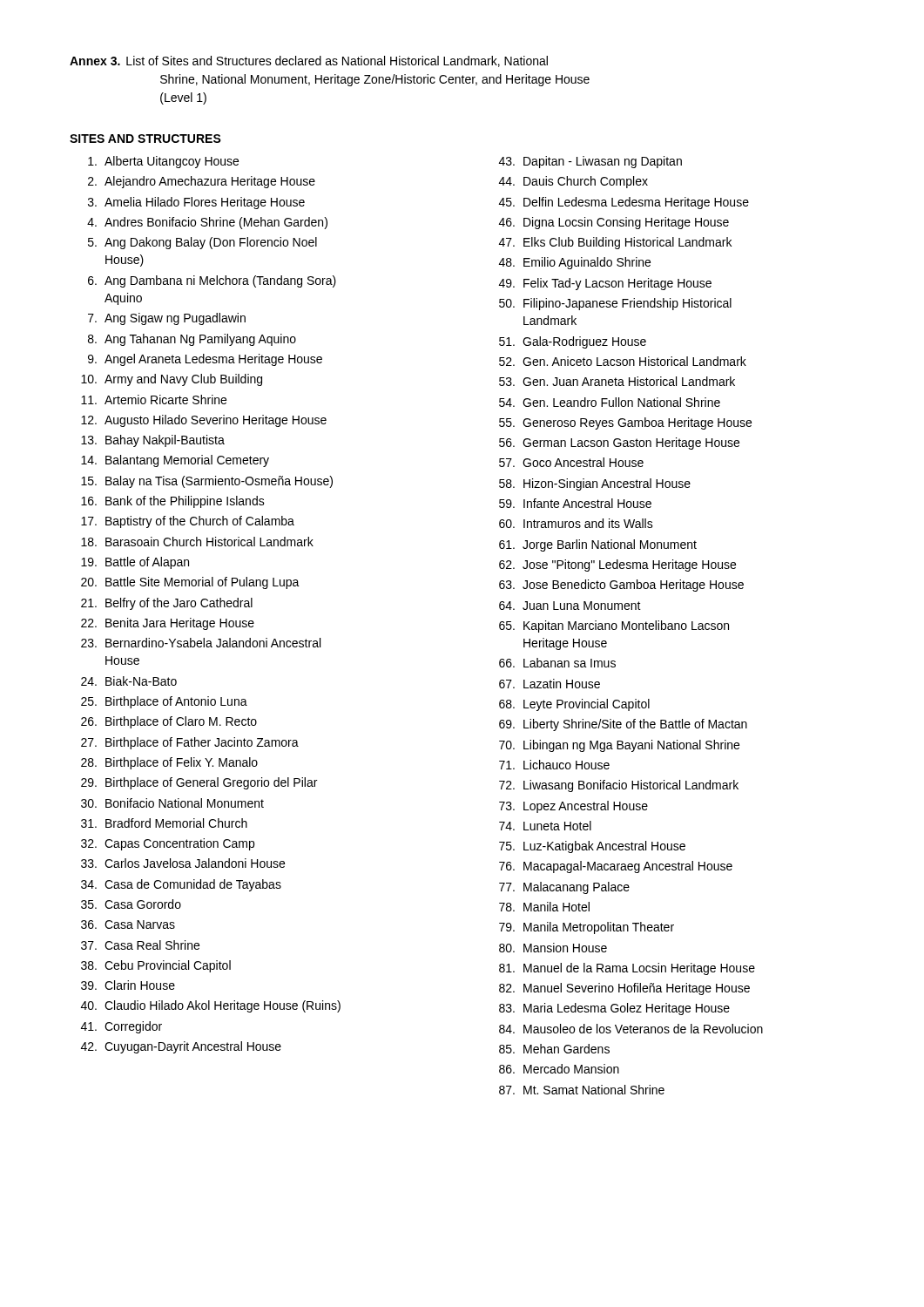The width and height of the screenshot is (924, 1307).
Task: Find the element starting "84.Mausoleo de los Veteranos de la Revolucion"
Action: tap(688, 1029)
